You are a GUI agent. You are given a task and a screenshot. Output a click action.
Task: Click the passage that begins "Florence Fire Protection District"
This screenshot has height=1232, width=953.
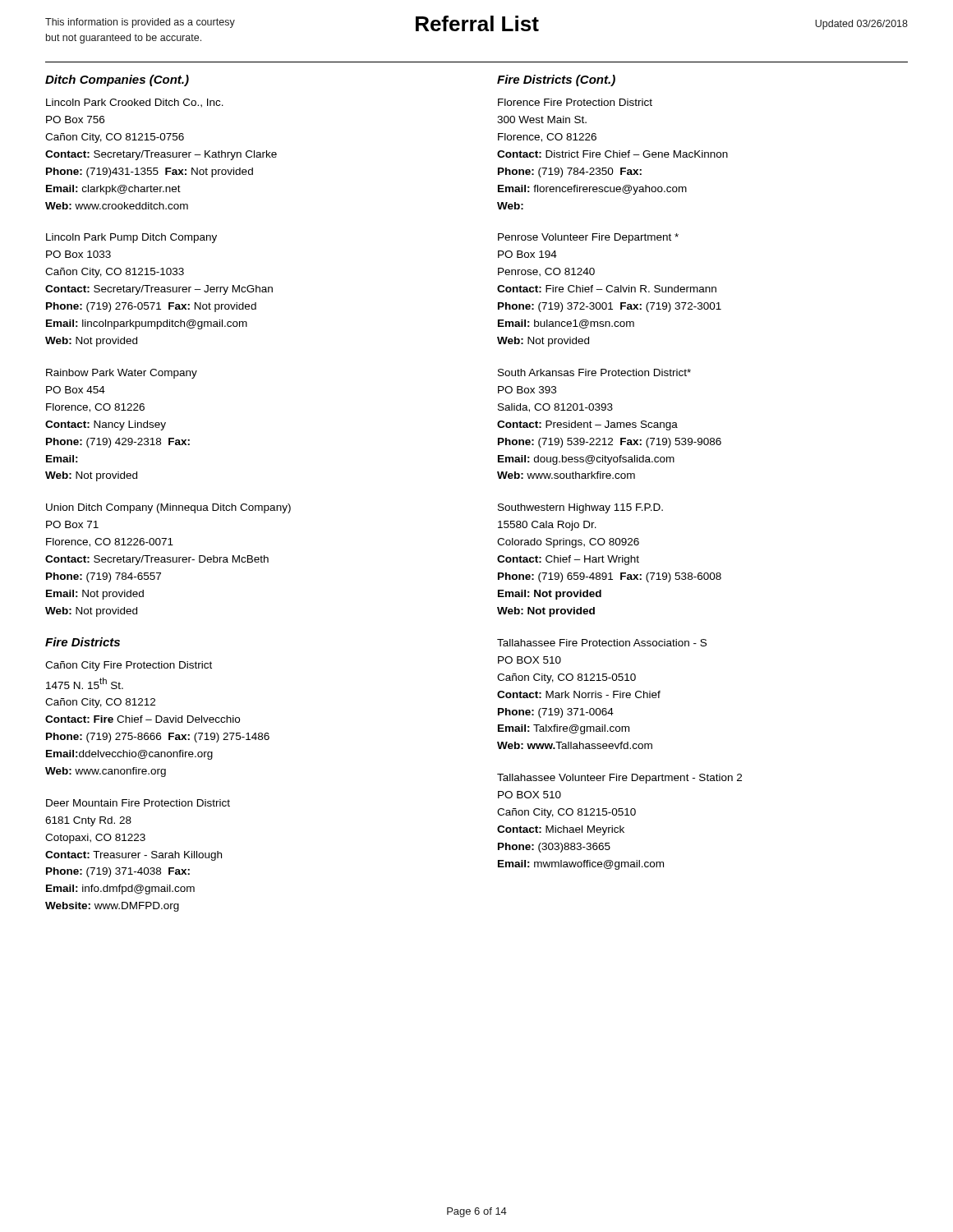tap(702, 155)
